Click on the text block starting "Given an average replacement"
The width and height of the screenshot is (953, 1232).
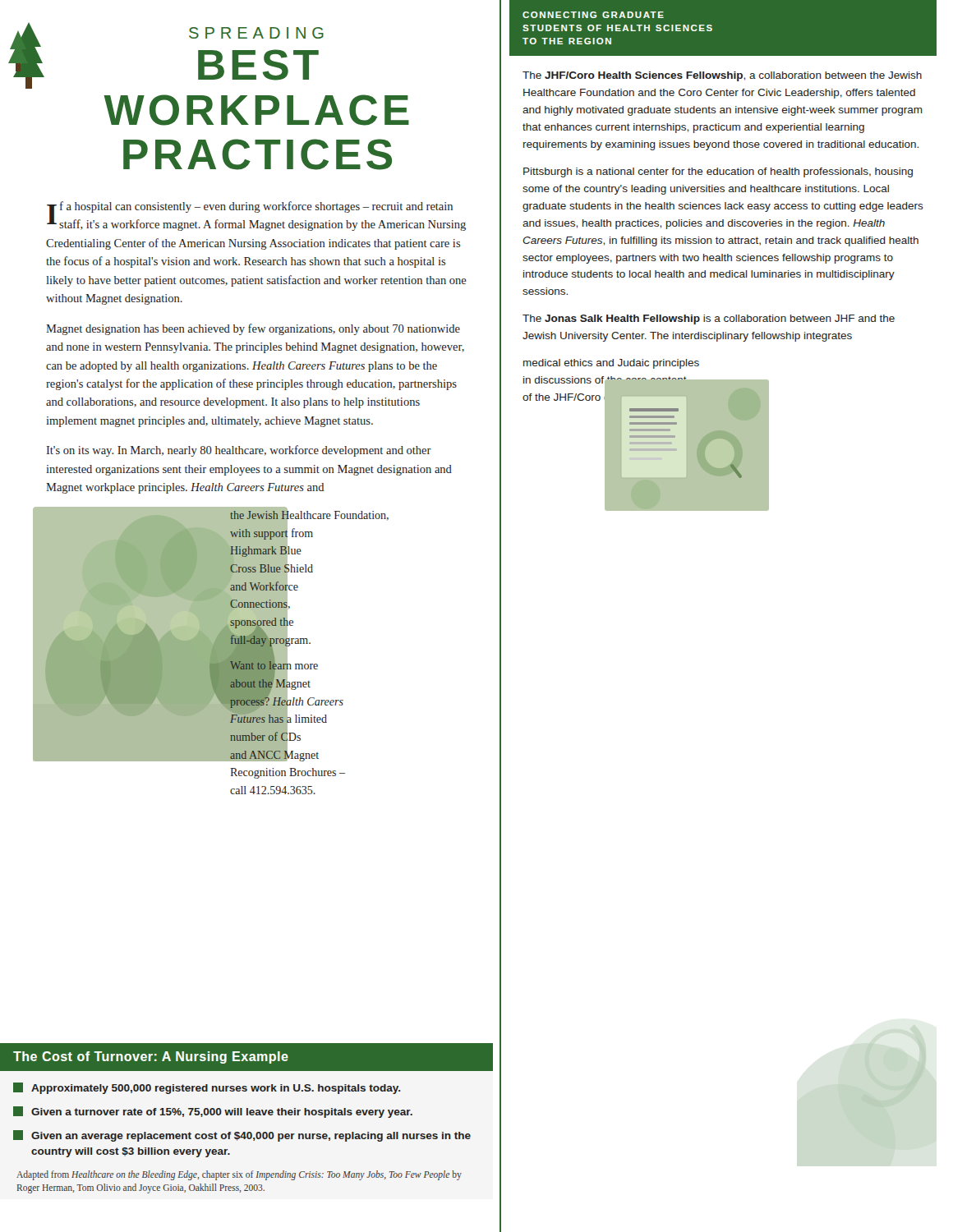click(246, 1144)
